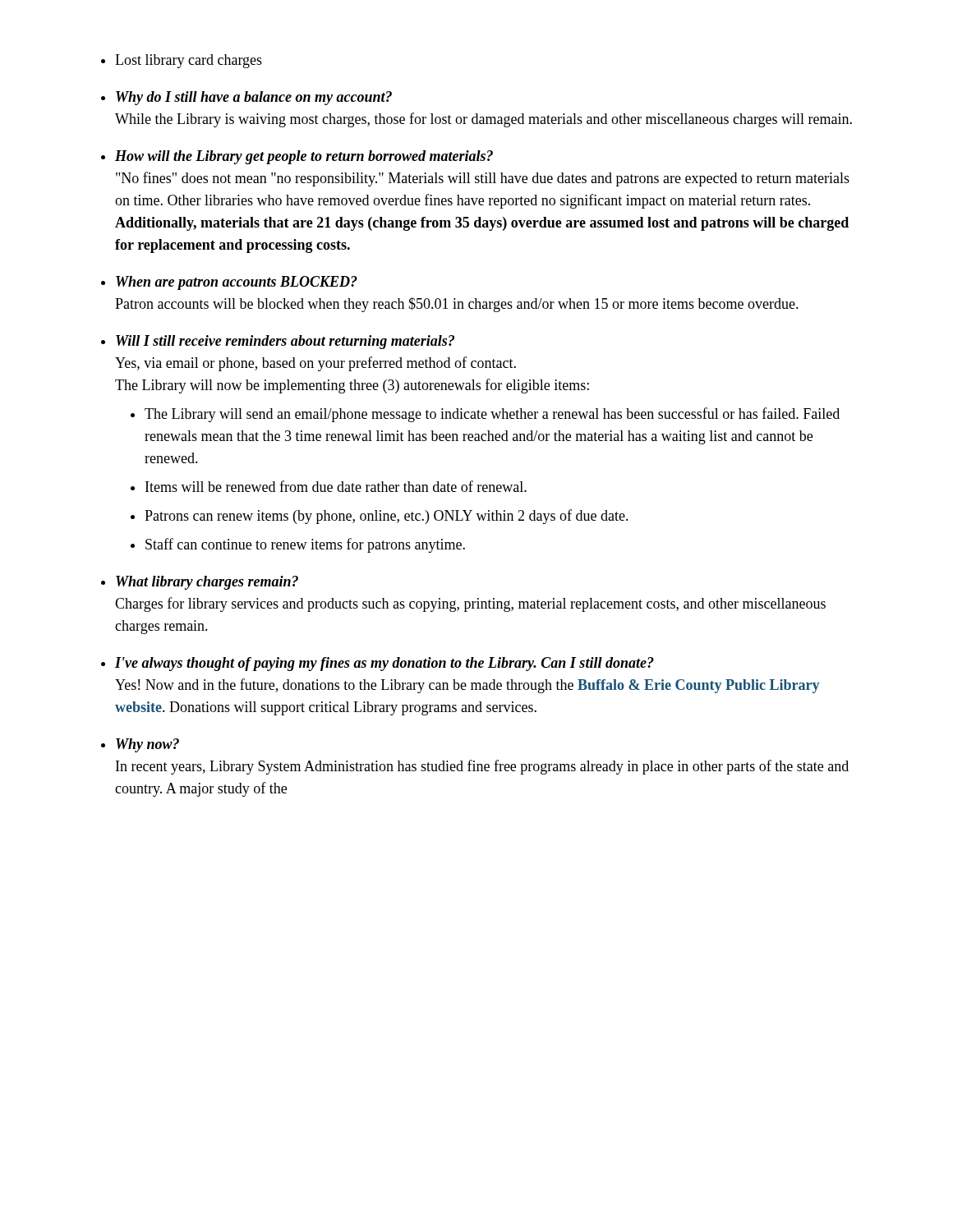Select the element starting "Why now? In recent years, Library"
The height and width of the screenshot is (1232, 953).
[x=482, y=766]
